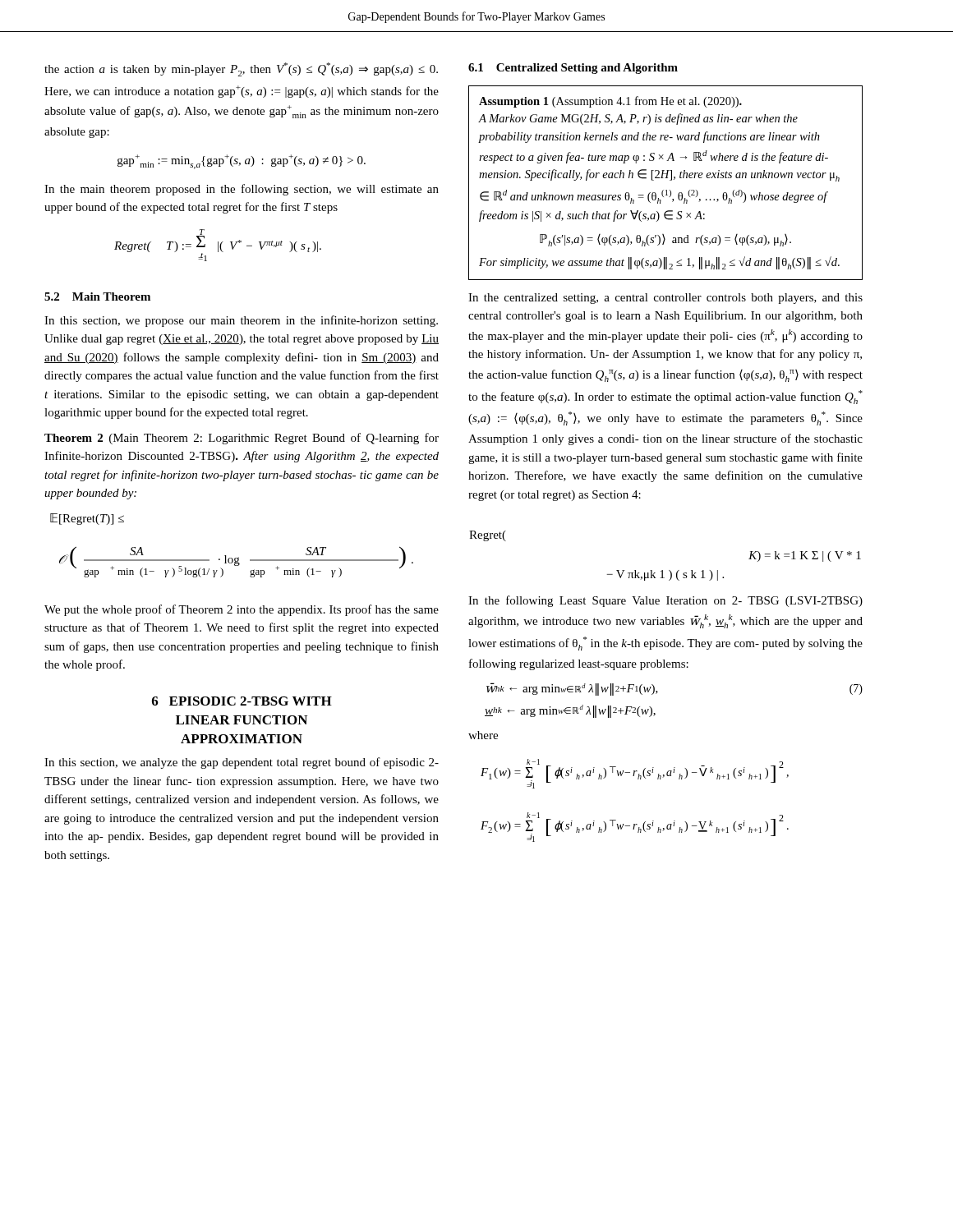Screen dimensions: 1232x953
Task: Click on the section header that says "6.1 Centralized Setting"
Action: [x=573, y=67]
